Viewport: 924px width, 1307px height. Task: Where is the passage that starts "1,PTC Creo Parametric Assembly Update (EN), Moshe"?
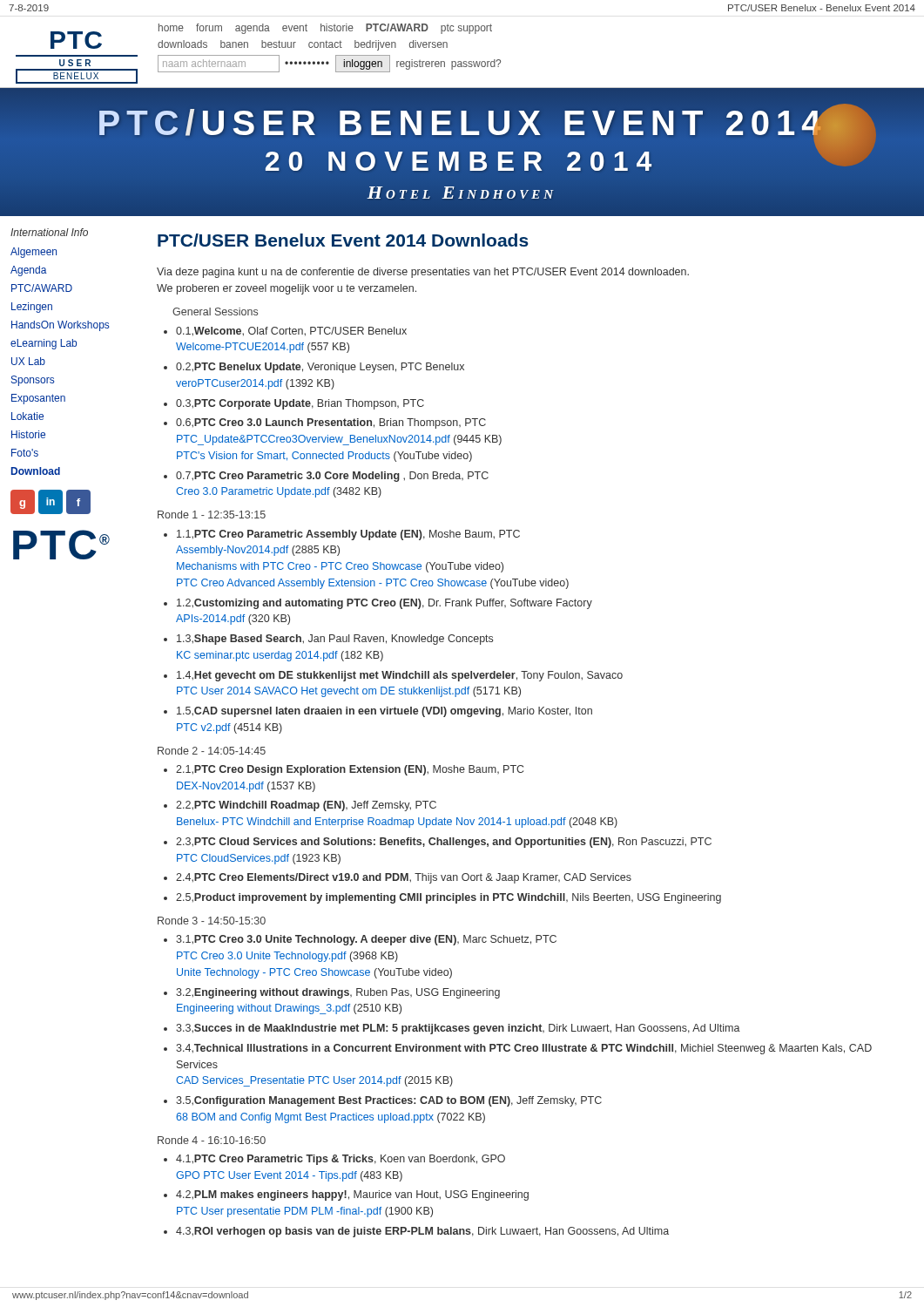(x=372, y=558)
